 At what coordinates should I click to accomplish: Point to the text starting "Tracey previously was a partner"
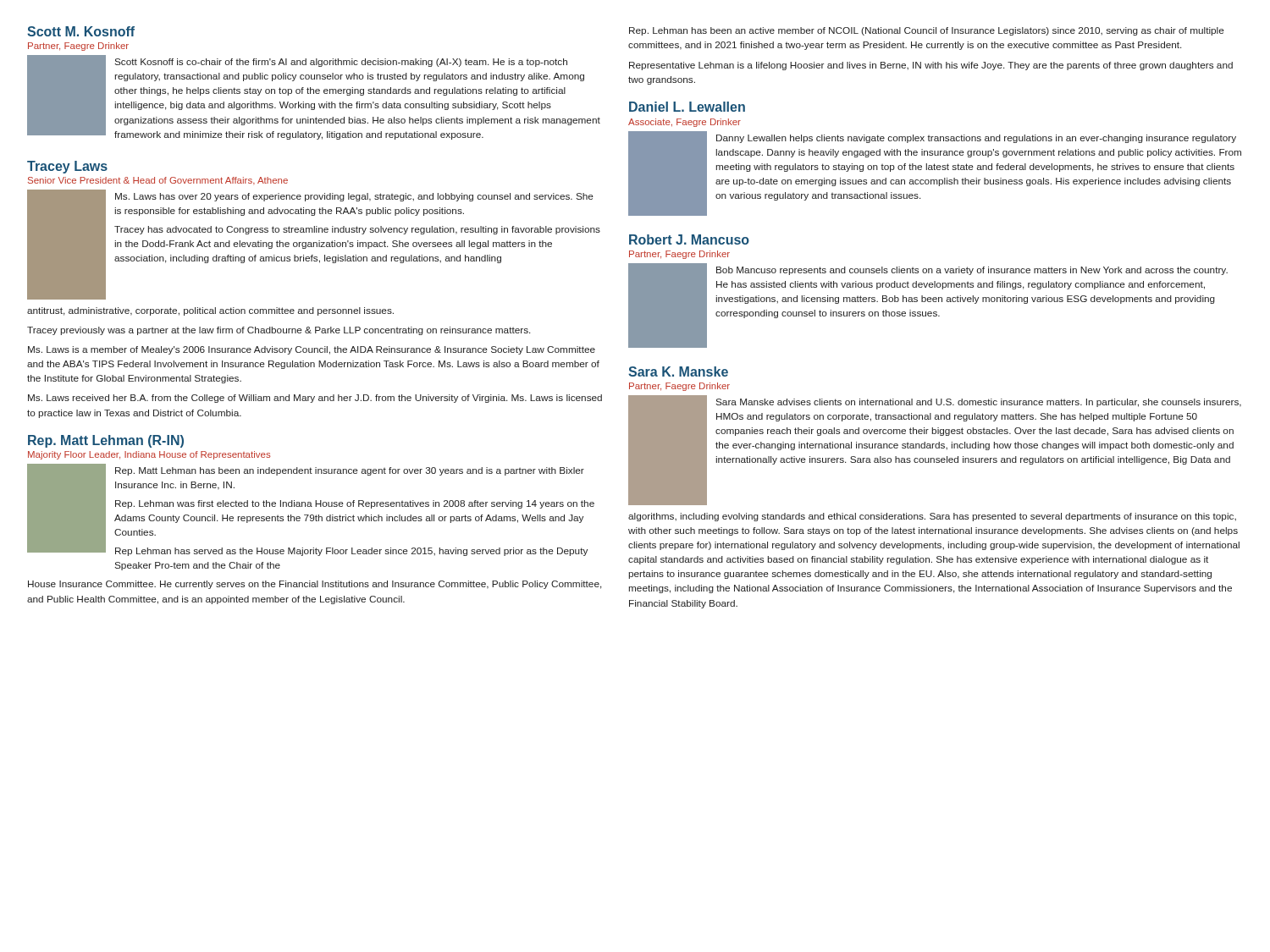point(279,330)
